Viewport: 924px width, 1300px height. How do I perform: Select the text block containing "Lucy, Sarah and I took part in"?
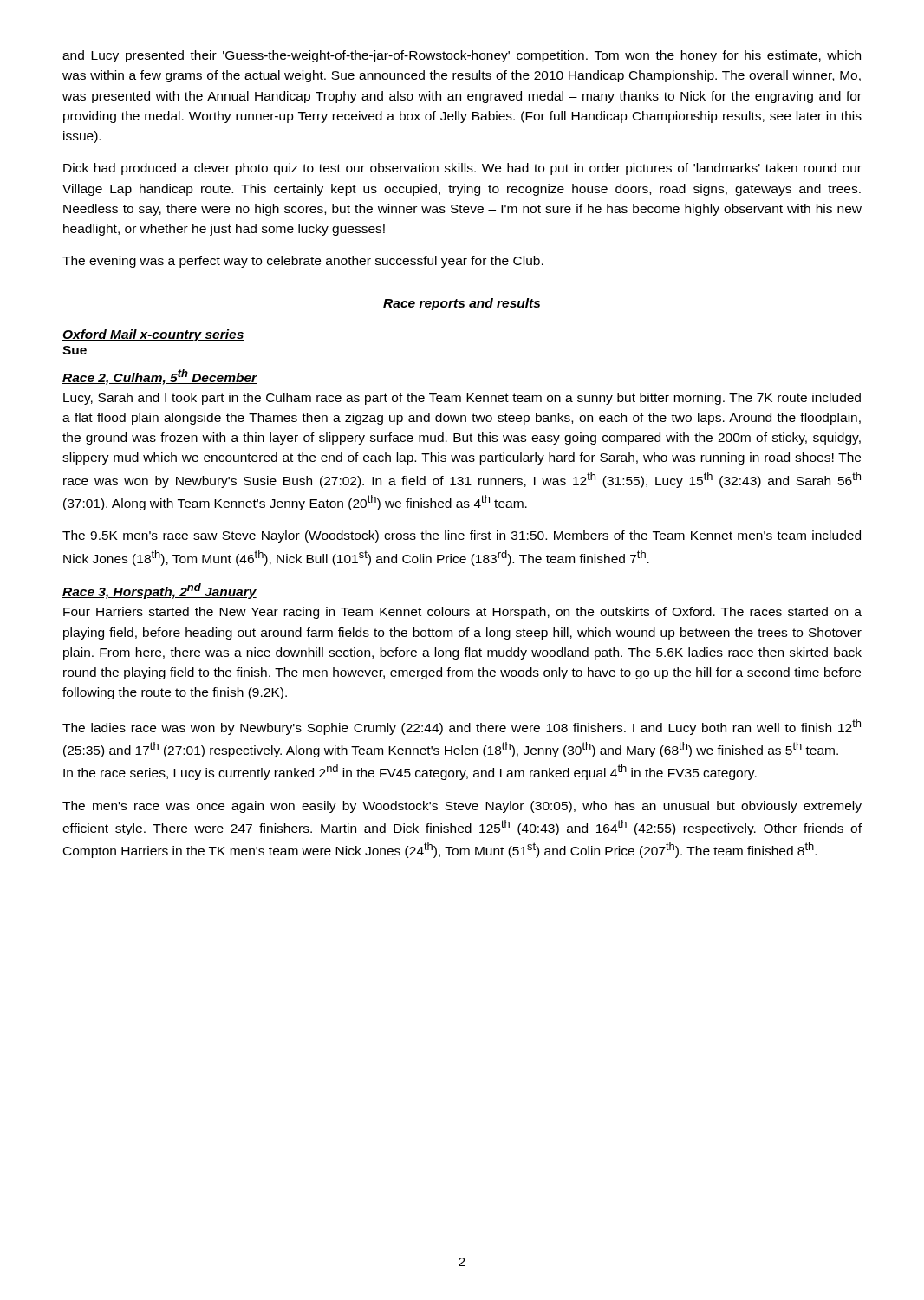tap(462, 450)
